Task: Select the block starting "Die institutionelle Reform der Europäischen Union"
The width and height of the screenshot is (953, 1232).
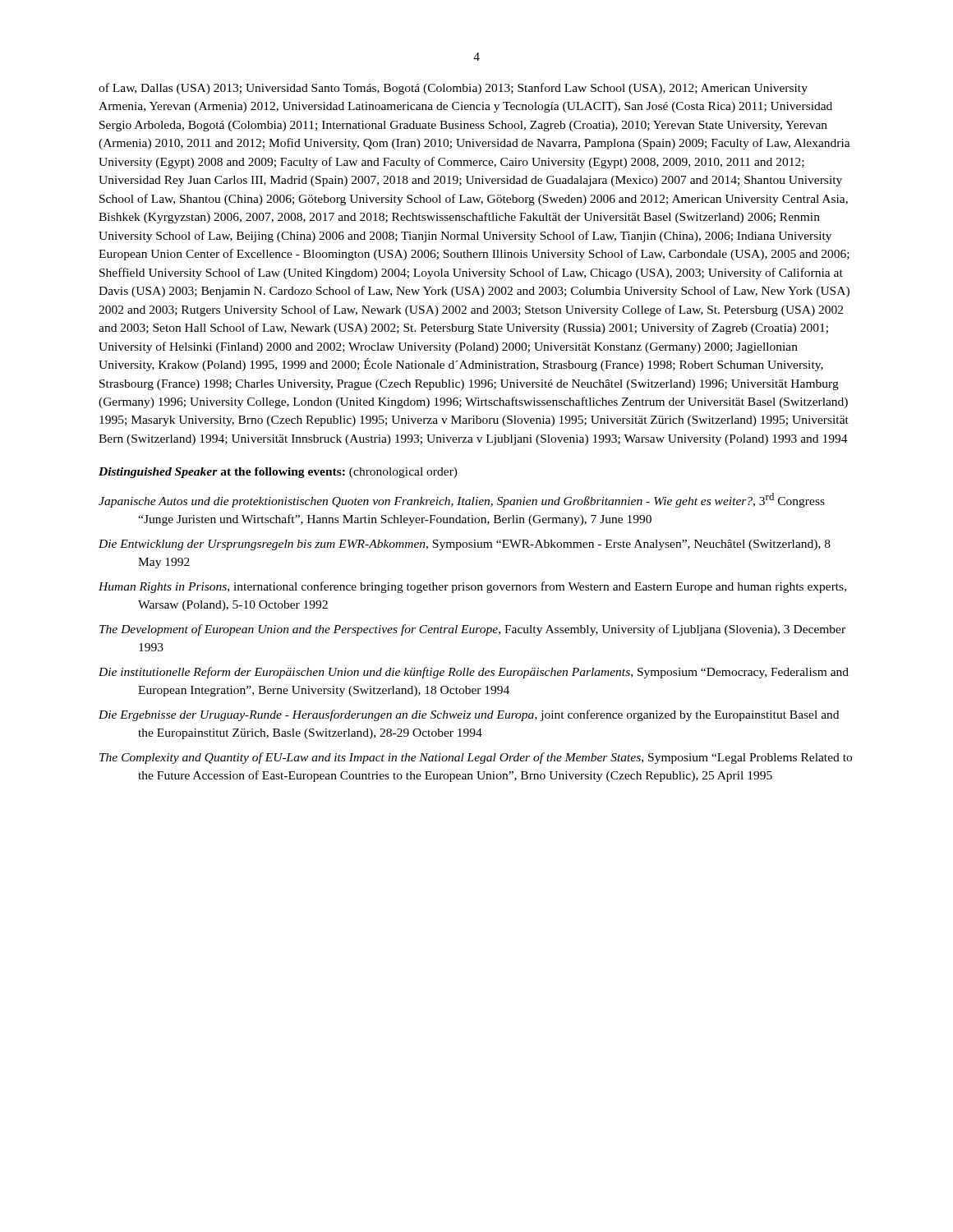Action: pos(474,680)
